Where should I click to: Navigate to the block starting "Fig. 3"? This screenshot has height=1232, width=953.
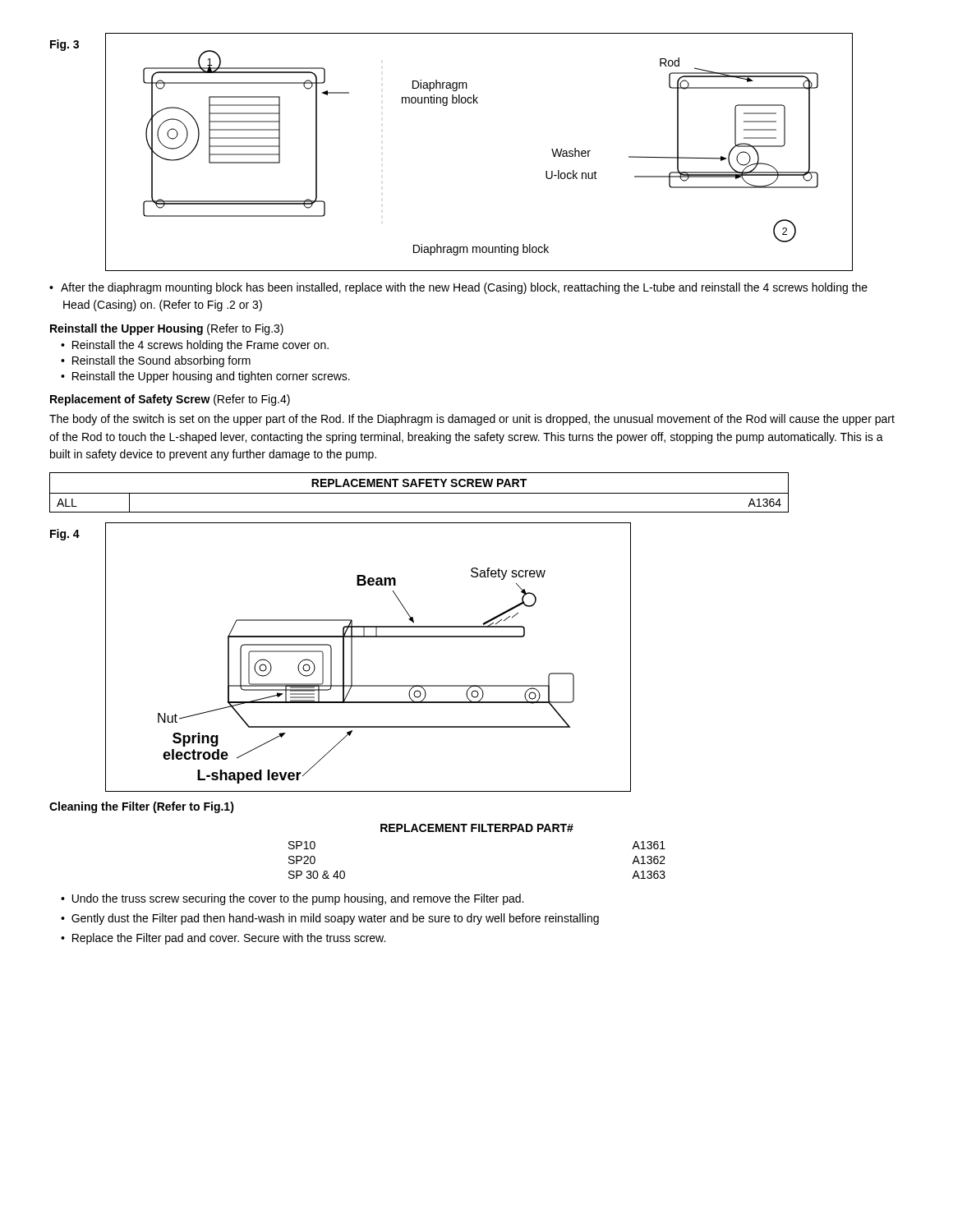(64, 44)
